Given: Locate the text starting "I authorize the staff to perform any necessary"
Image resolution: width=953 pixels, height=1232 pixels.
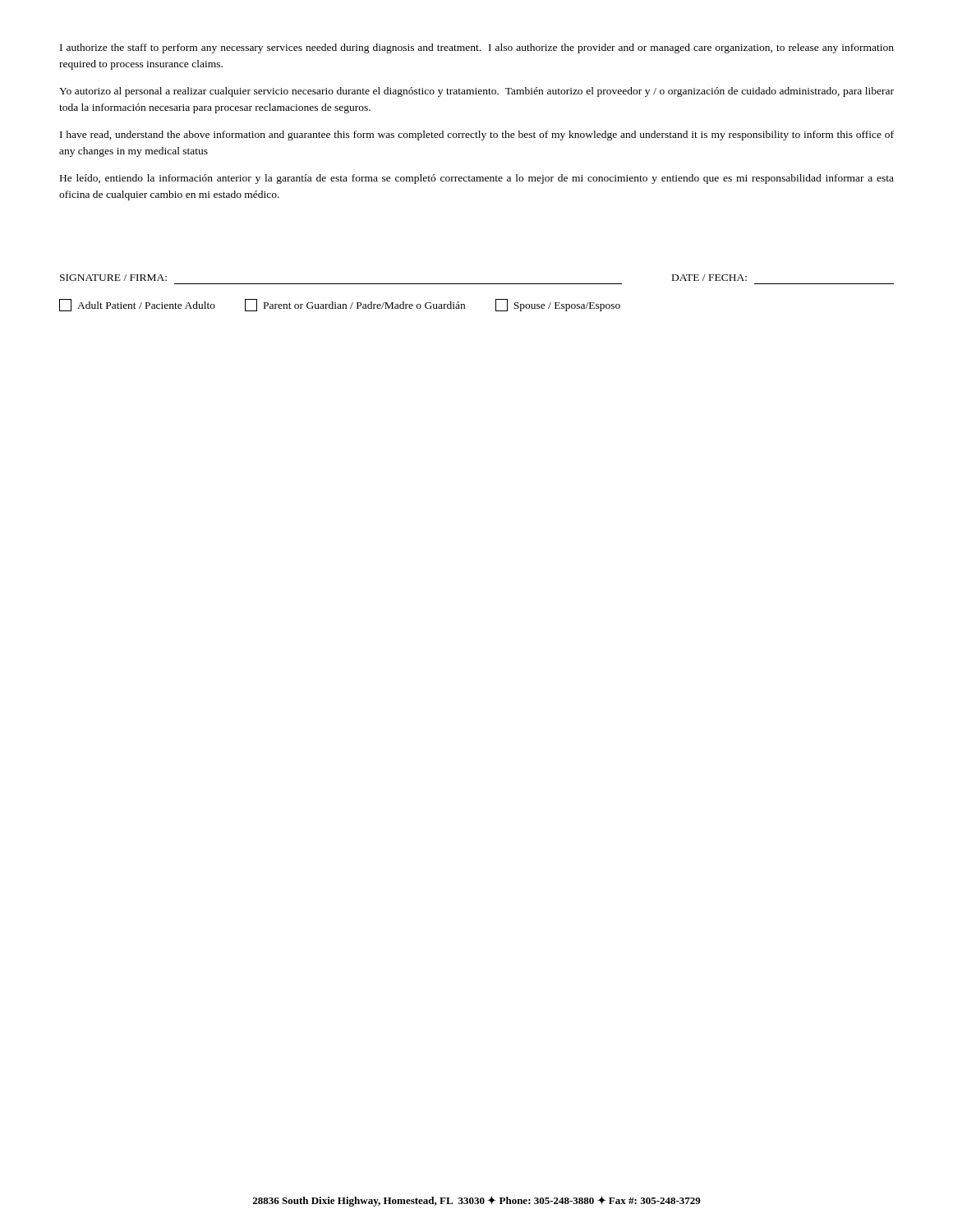Looking at the screenshot, I should (476, 55).
